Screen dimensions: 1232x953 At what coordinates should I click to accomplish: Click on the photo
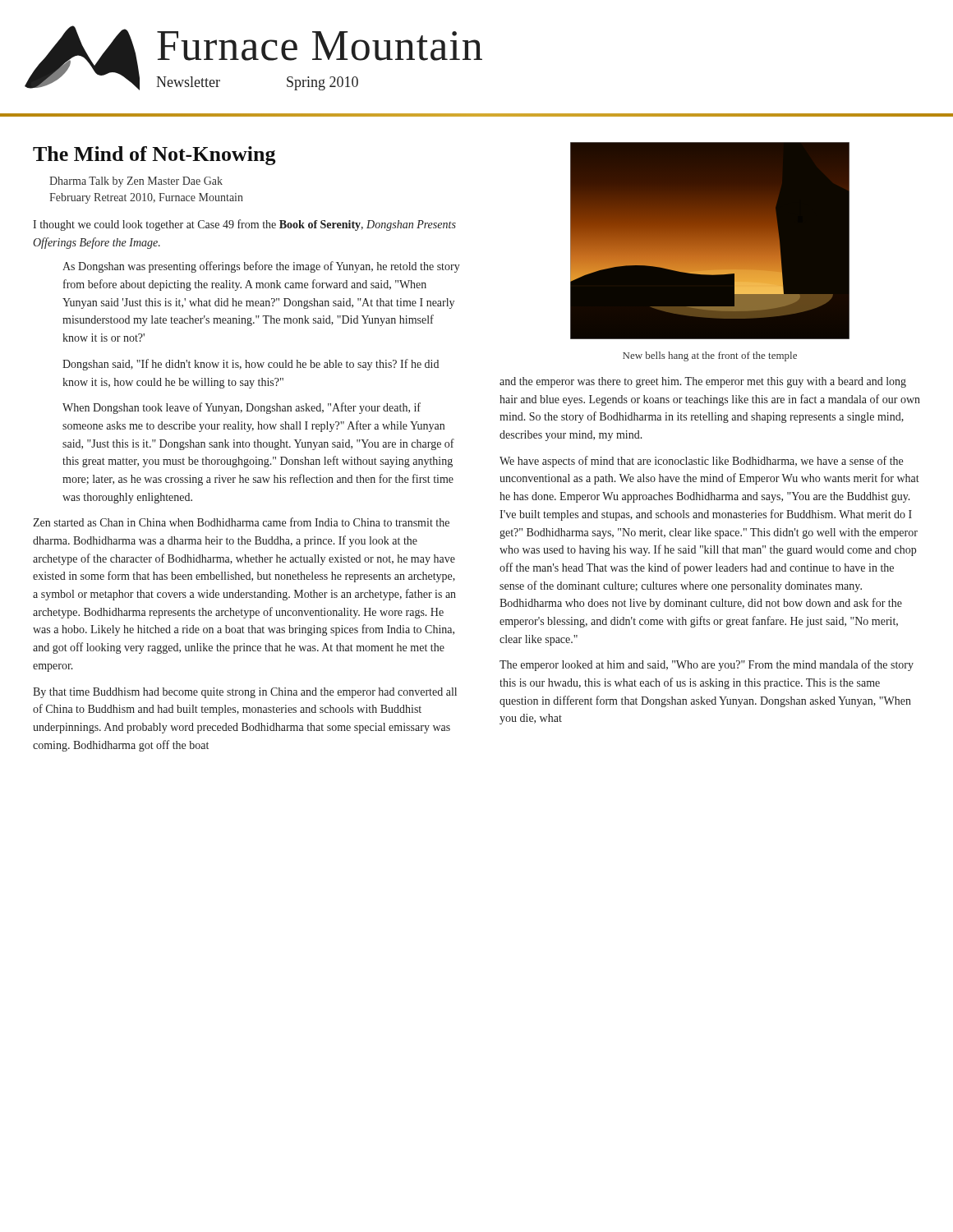pyautogui.click(x=710, y=242)
